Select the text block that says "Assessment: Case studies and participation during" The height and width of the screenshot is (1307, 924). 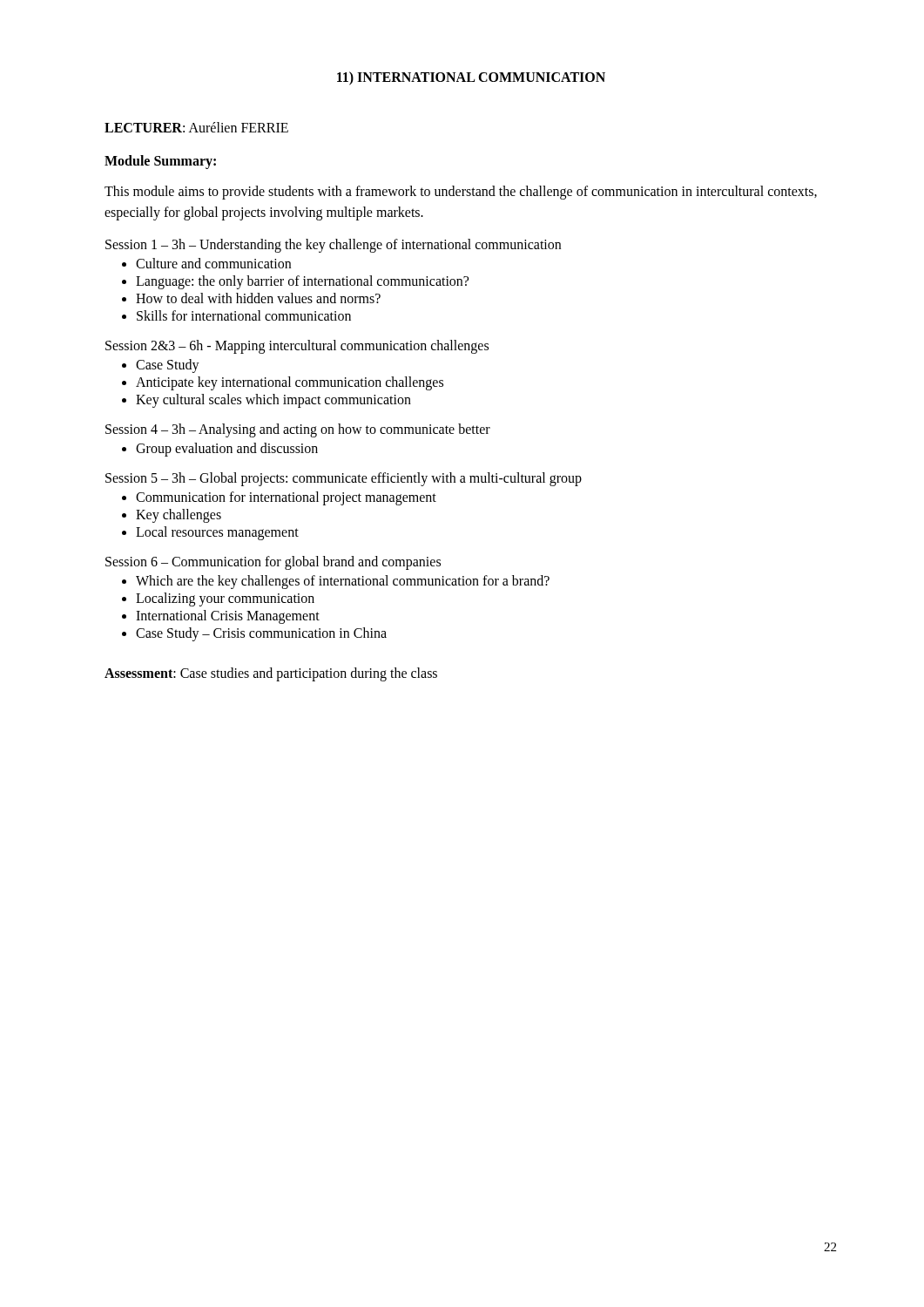click(x=271, y=673)
